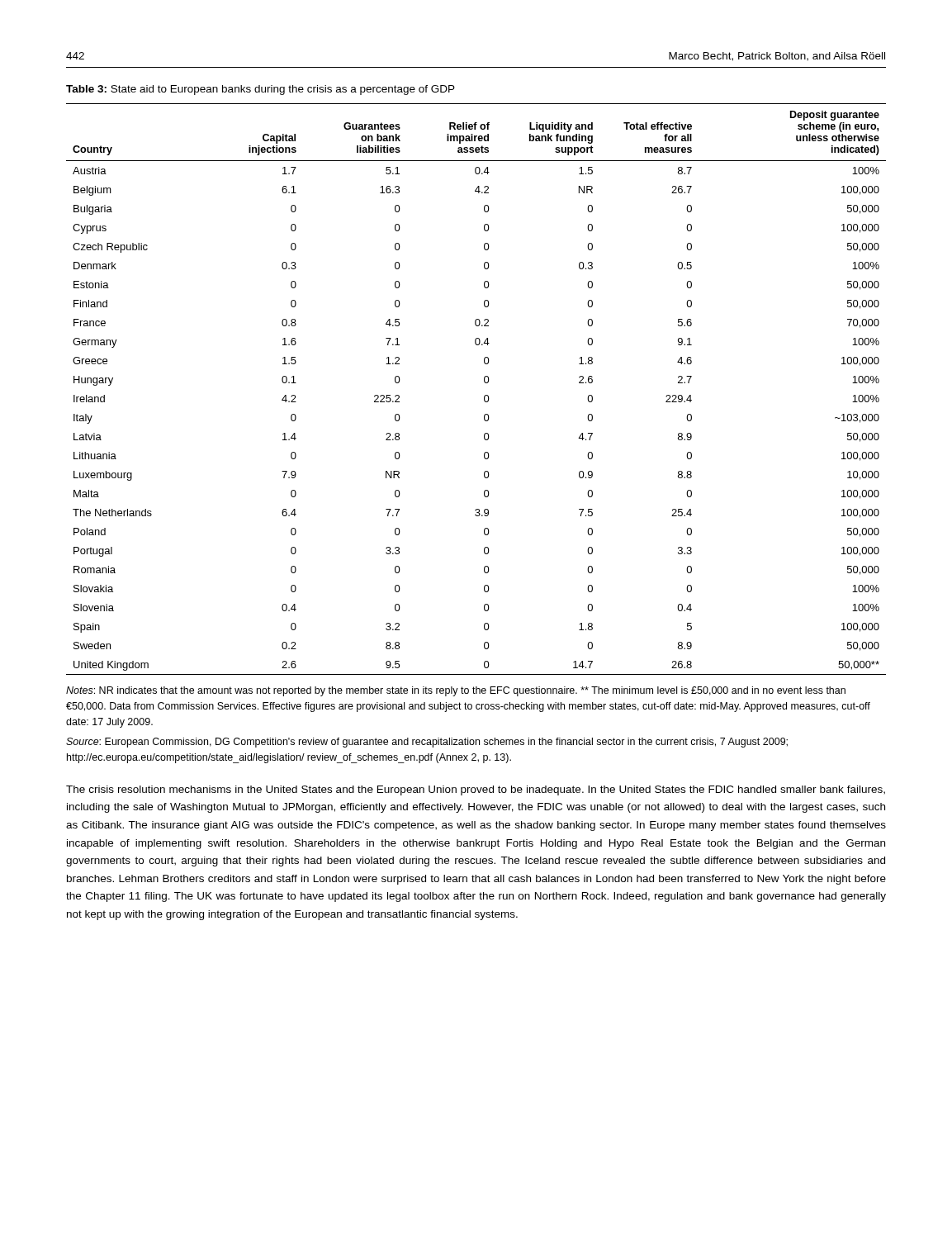The width and height of the screenshot is (952, 1239).
Task: Point to the text block starting "Table 3: State aid to European"
Action: tap(261, 89)
